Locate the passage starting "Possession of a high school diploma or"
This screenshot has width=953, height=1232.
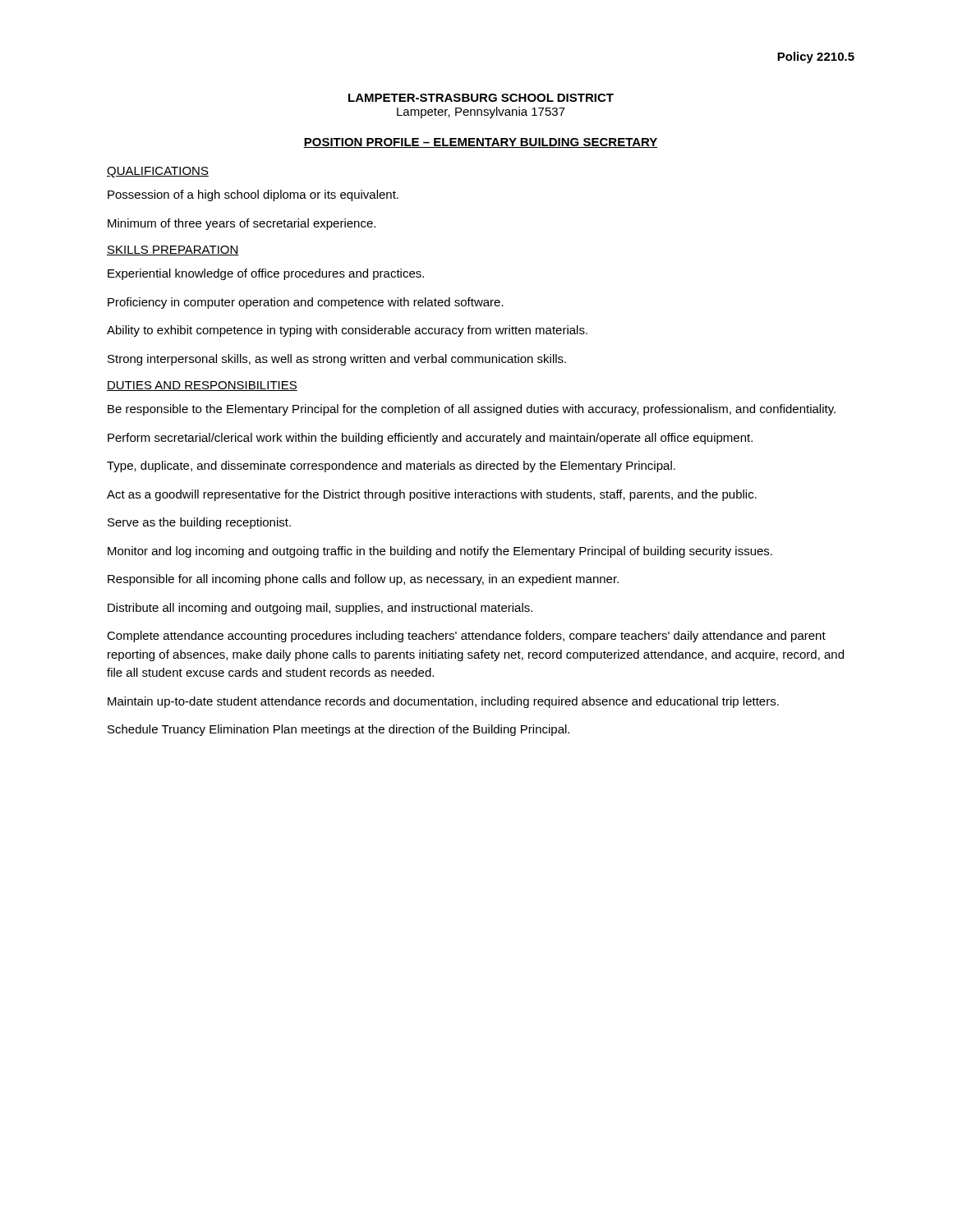[253, 194]
